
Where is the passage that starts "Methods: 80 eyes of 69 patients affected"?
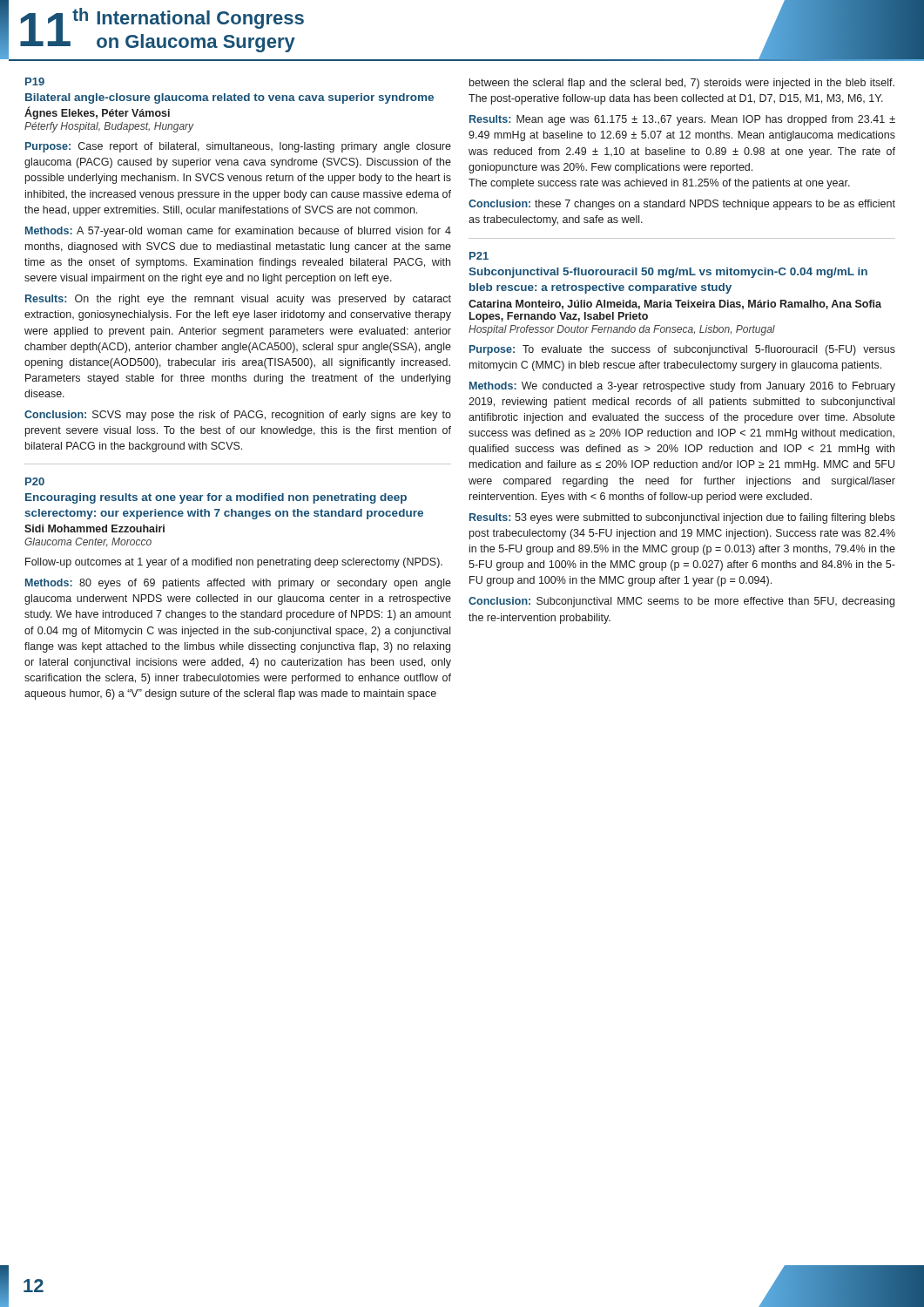[x=238, y=638]
